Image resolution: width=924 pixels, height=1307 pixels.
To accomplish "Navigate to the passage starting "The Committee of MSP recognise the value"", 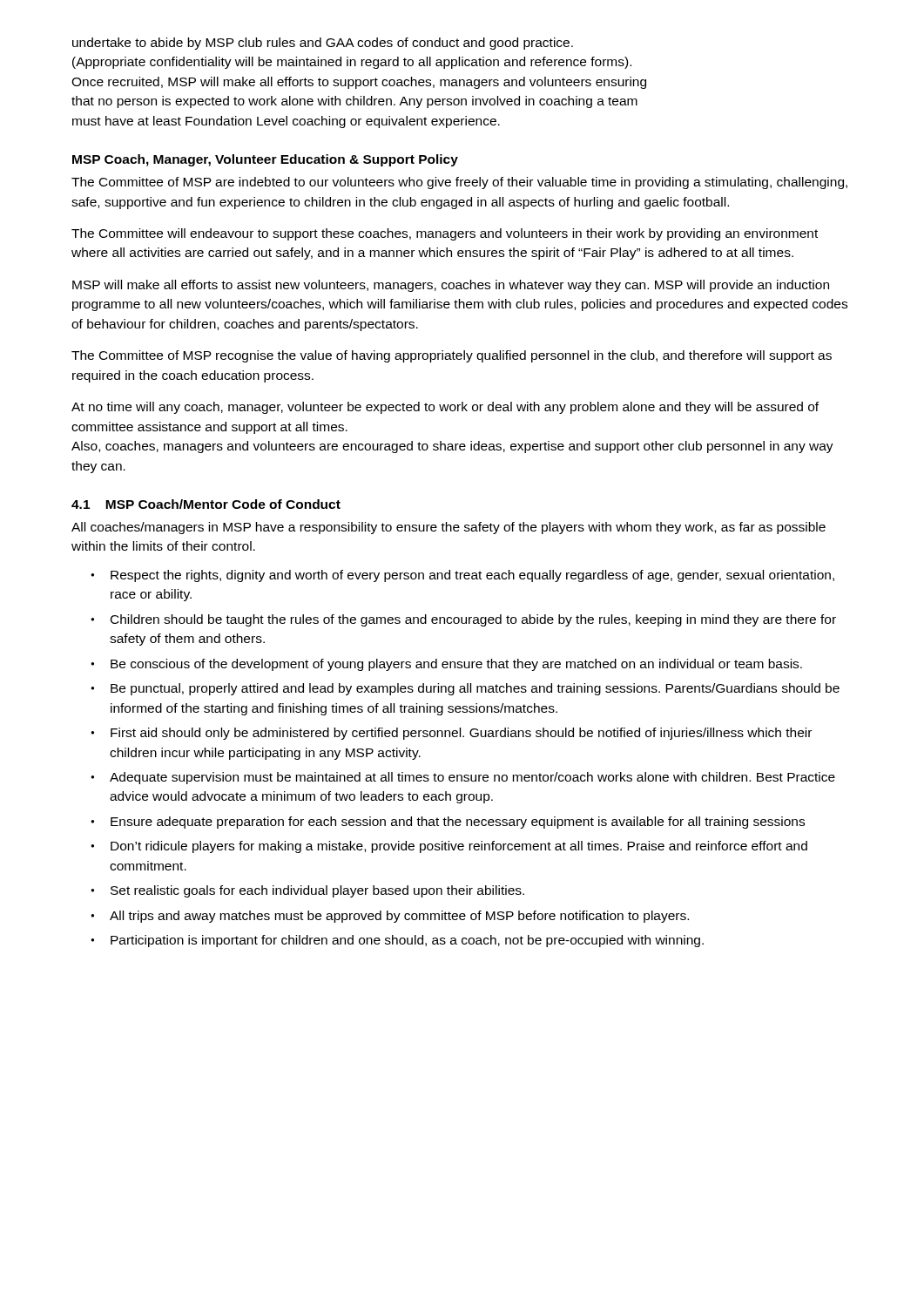I will [x=452, y=365].
